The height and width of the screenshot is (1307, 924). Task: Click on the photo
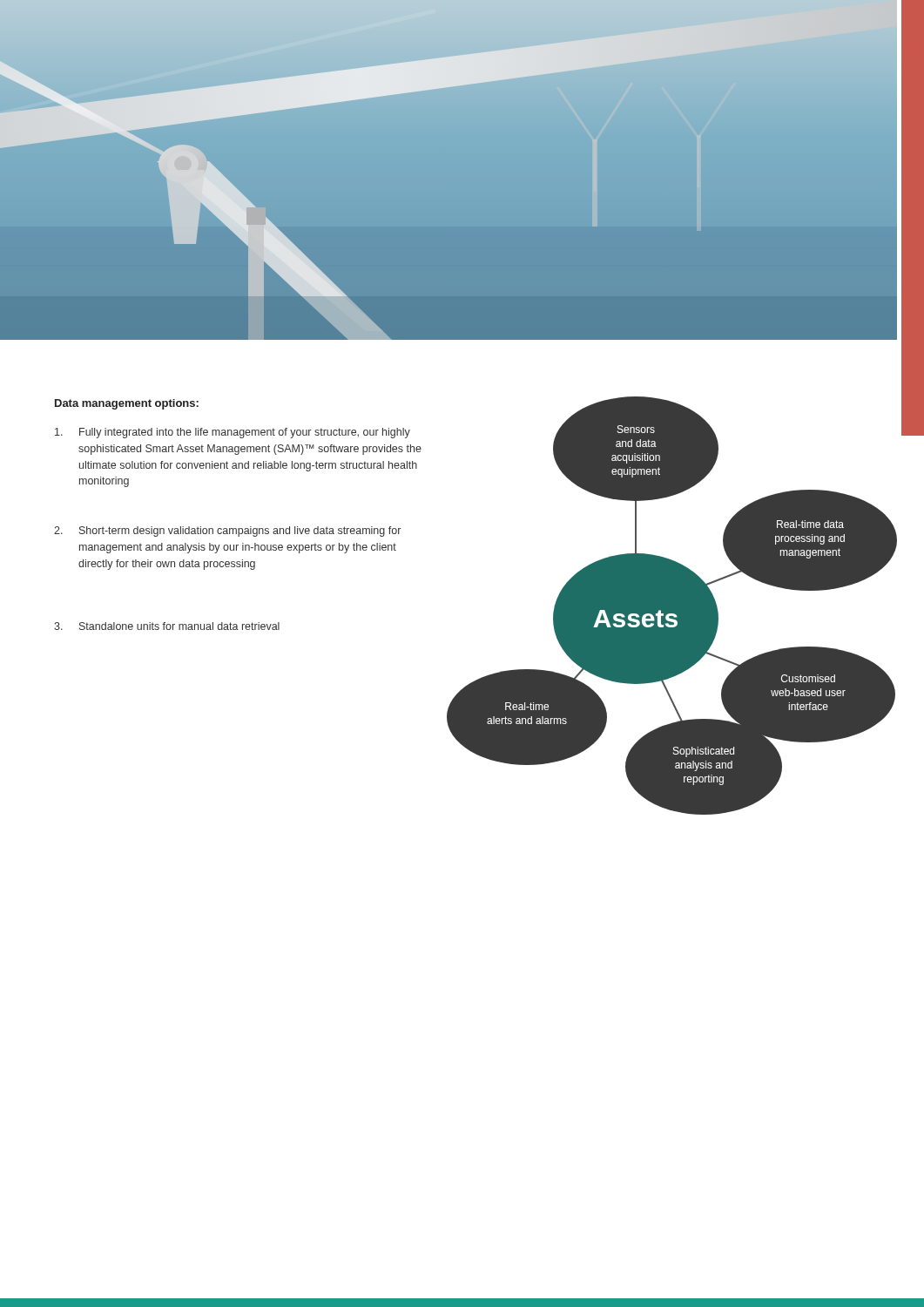coord(449,170)
